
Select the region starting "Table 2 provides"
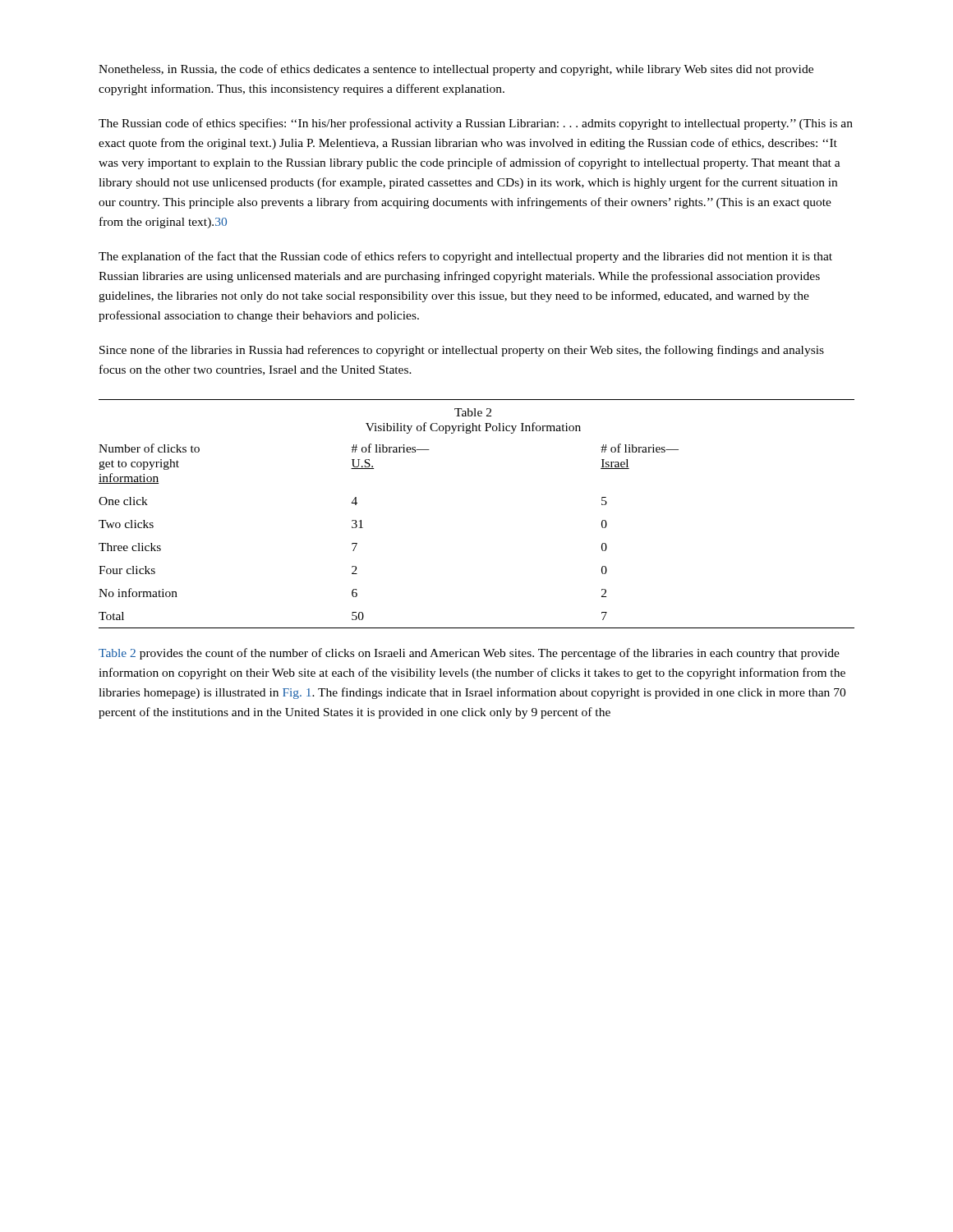coord(472,682)
